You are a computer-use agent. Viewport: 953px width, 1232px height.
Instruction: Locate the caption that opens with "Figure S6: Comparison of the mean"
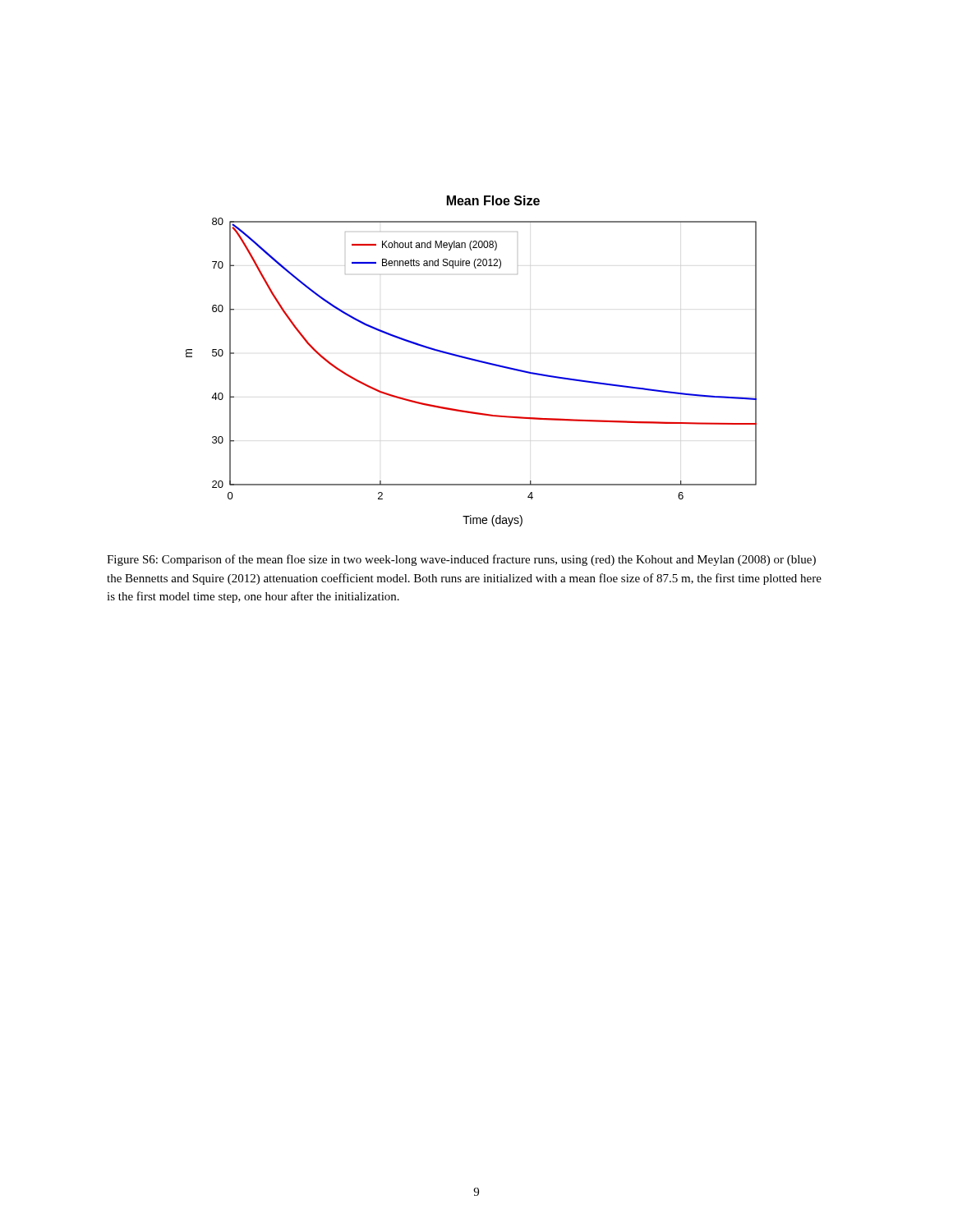coord(464,578)
